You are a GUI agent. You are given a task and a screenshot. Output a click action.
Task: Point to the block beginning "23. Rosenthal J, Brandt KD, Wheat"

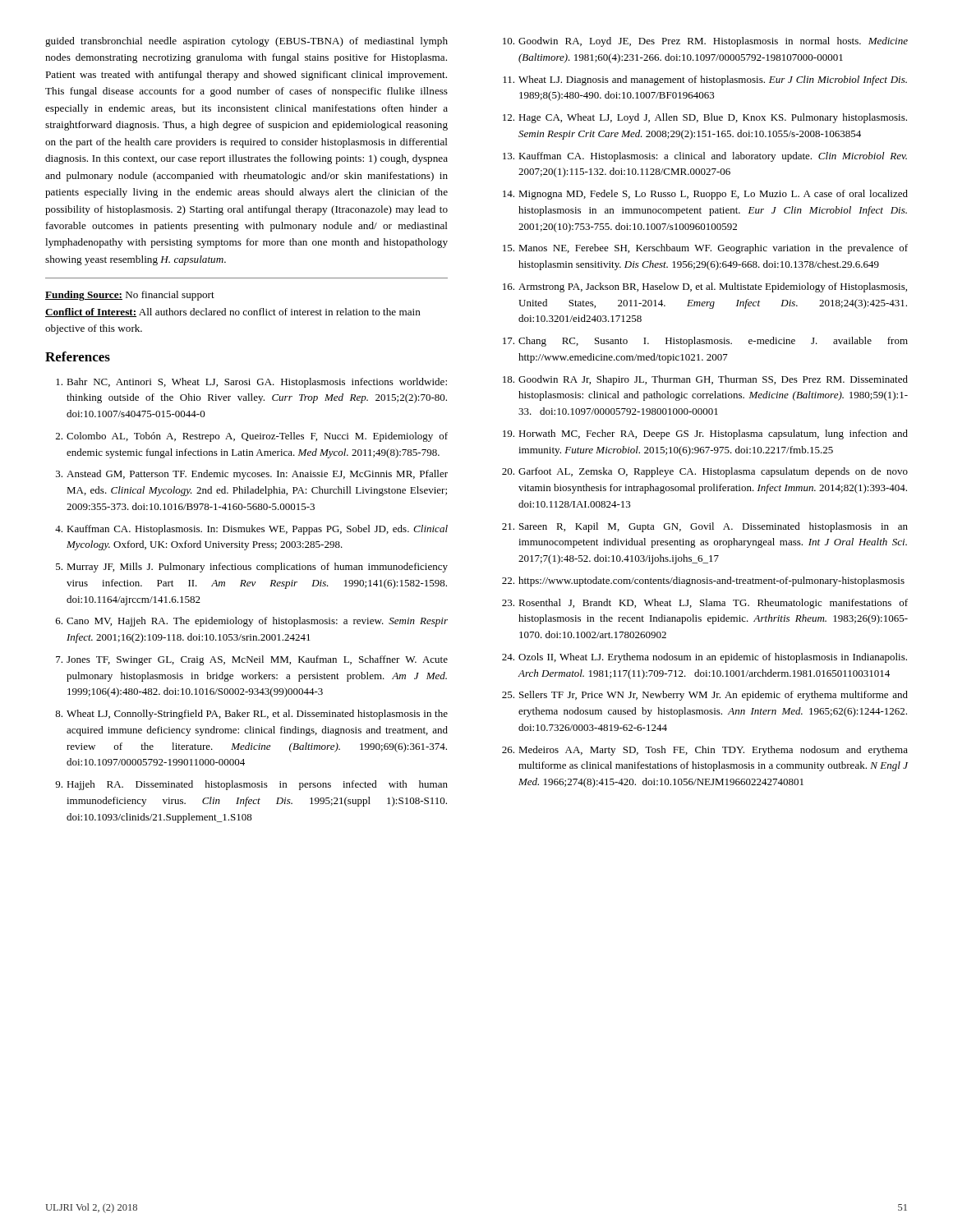click(702, 619)
